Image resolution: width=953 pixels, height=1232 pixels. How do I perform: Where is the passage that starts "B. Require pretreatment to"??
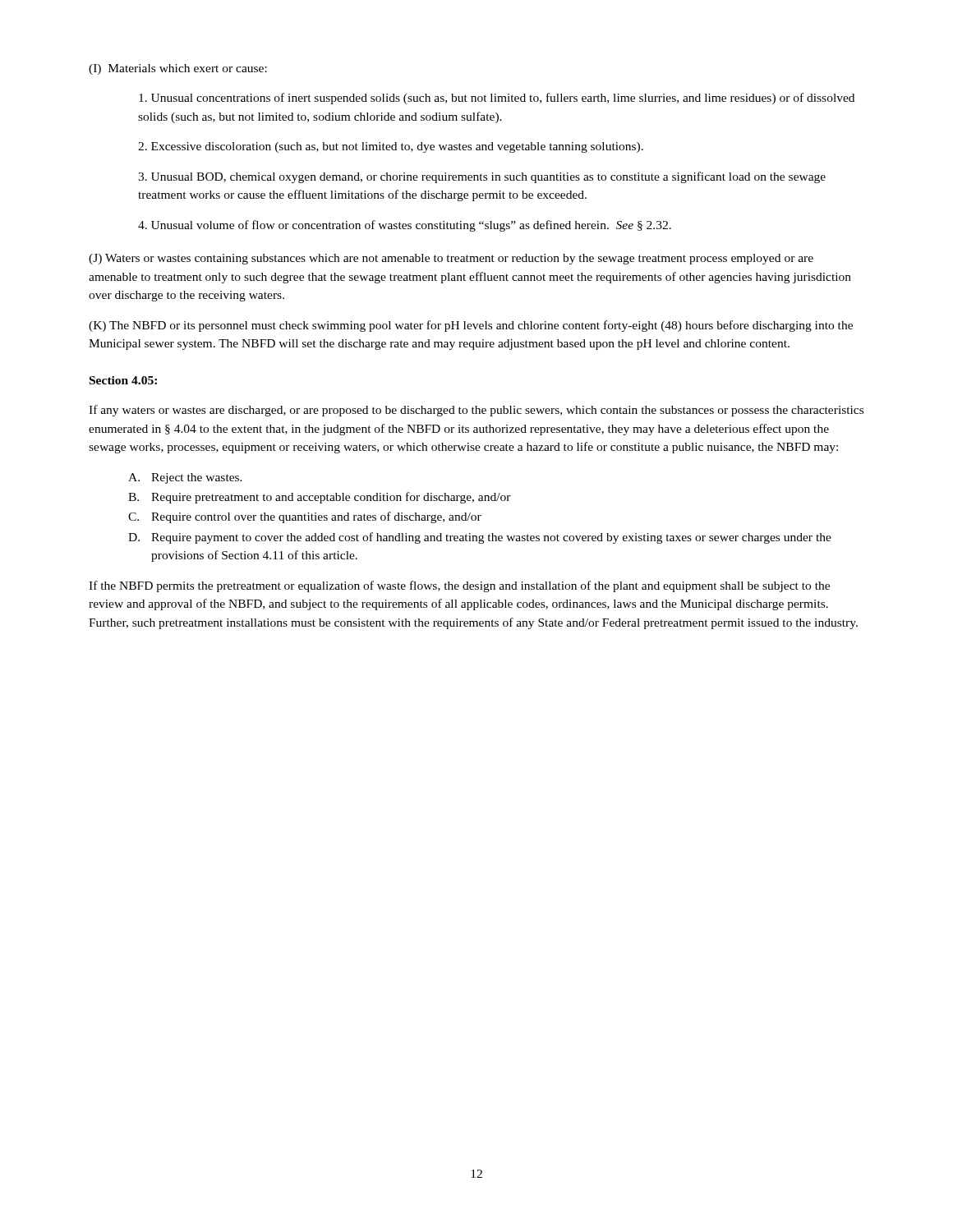(319, 497)
